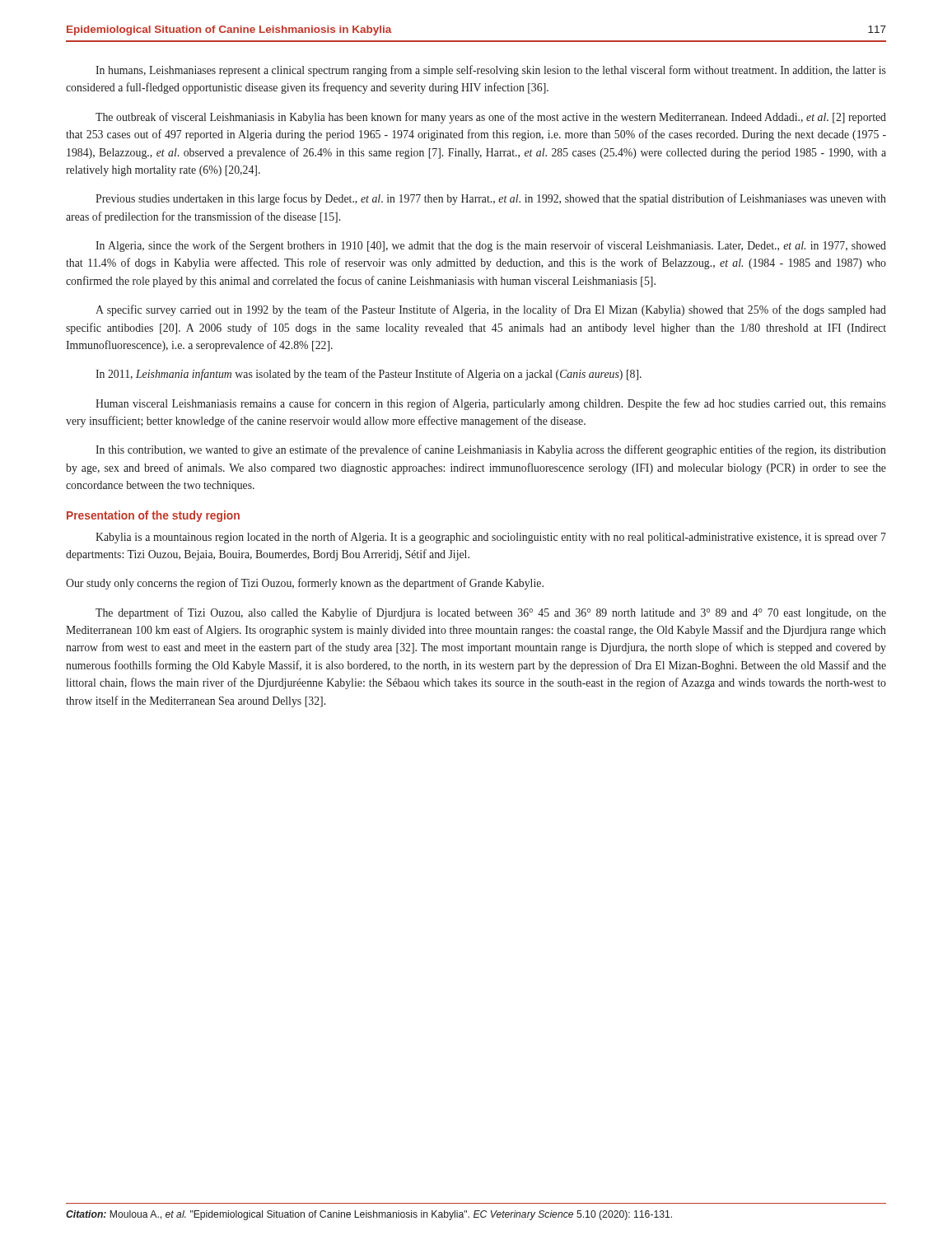This screenshot has width=952, height=1235.
Task: Locate the block of text that opens with "Our study only"
Action: [476, 584]
